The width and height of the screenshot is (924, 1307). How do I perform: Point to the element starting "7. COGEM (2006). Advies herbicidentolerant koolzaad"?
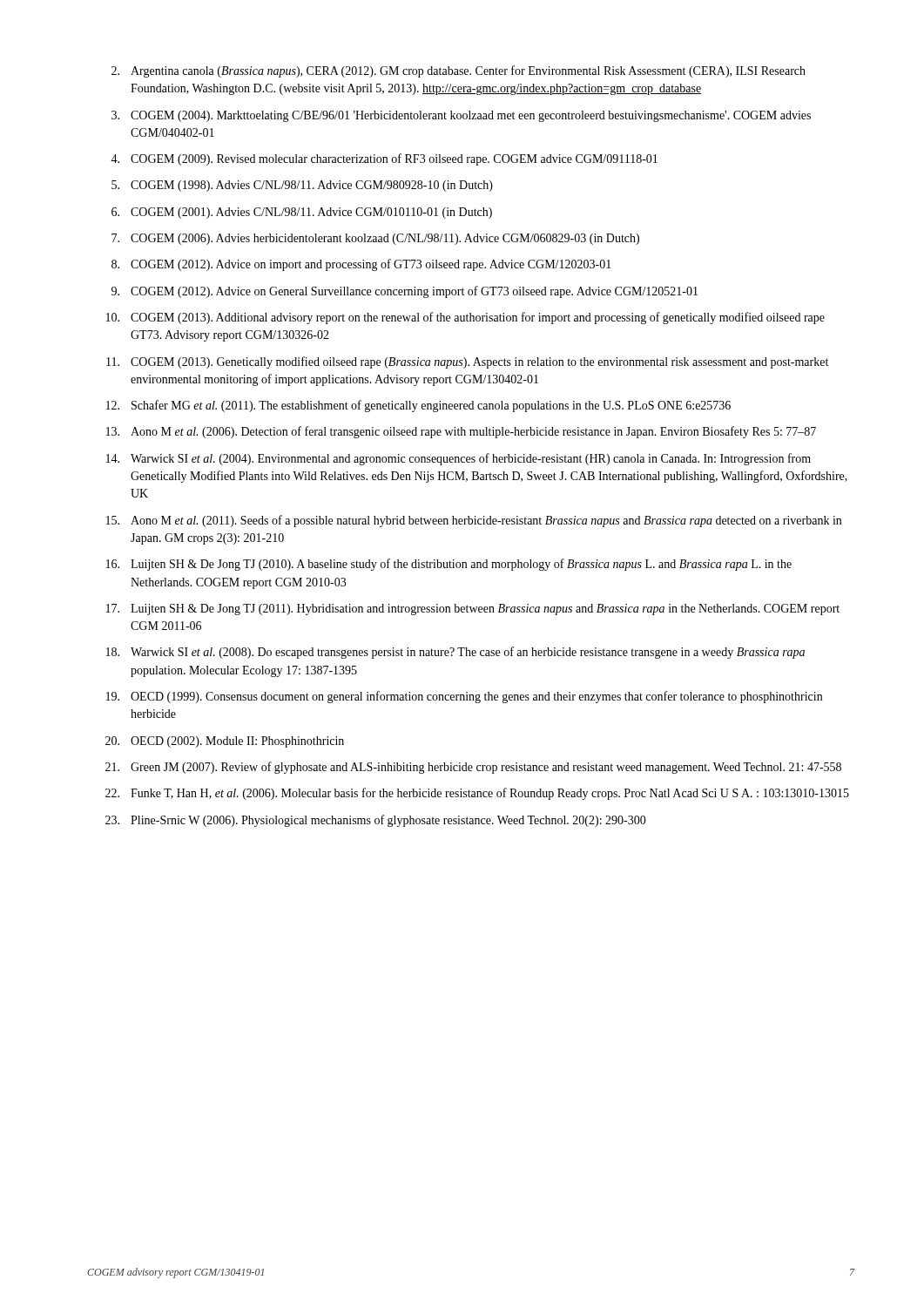pos(471,239)
